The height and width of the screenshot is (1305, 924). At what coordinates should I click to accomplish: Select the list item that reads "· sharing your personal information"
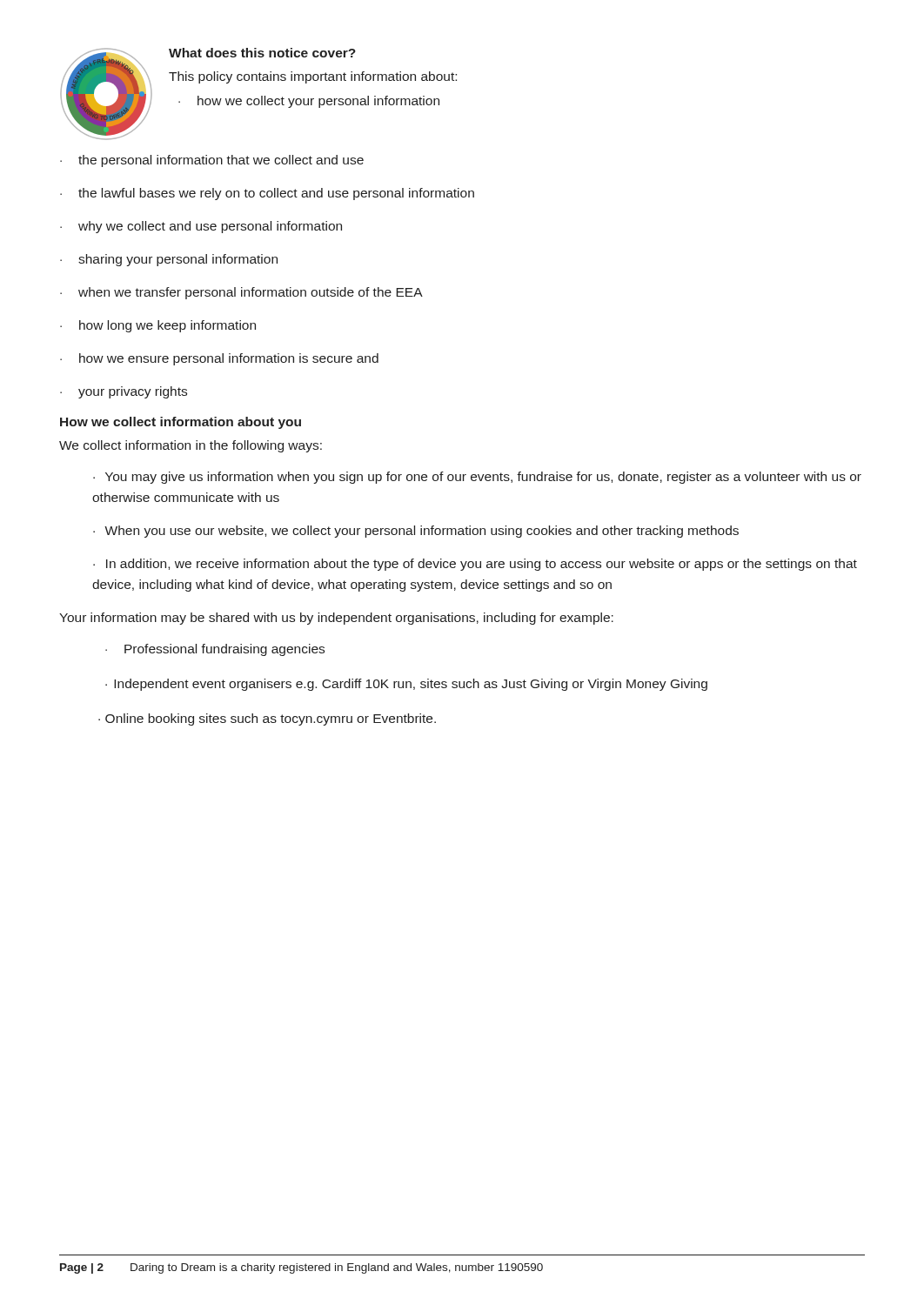(x=169, y=260)
